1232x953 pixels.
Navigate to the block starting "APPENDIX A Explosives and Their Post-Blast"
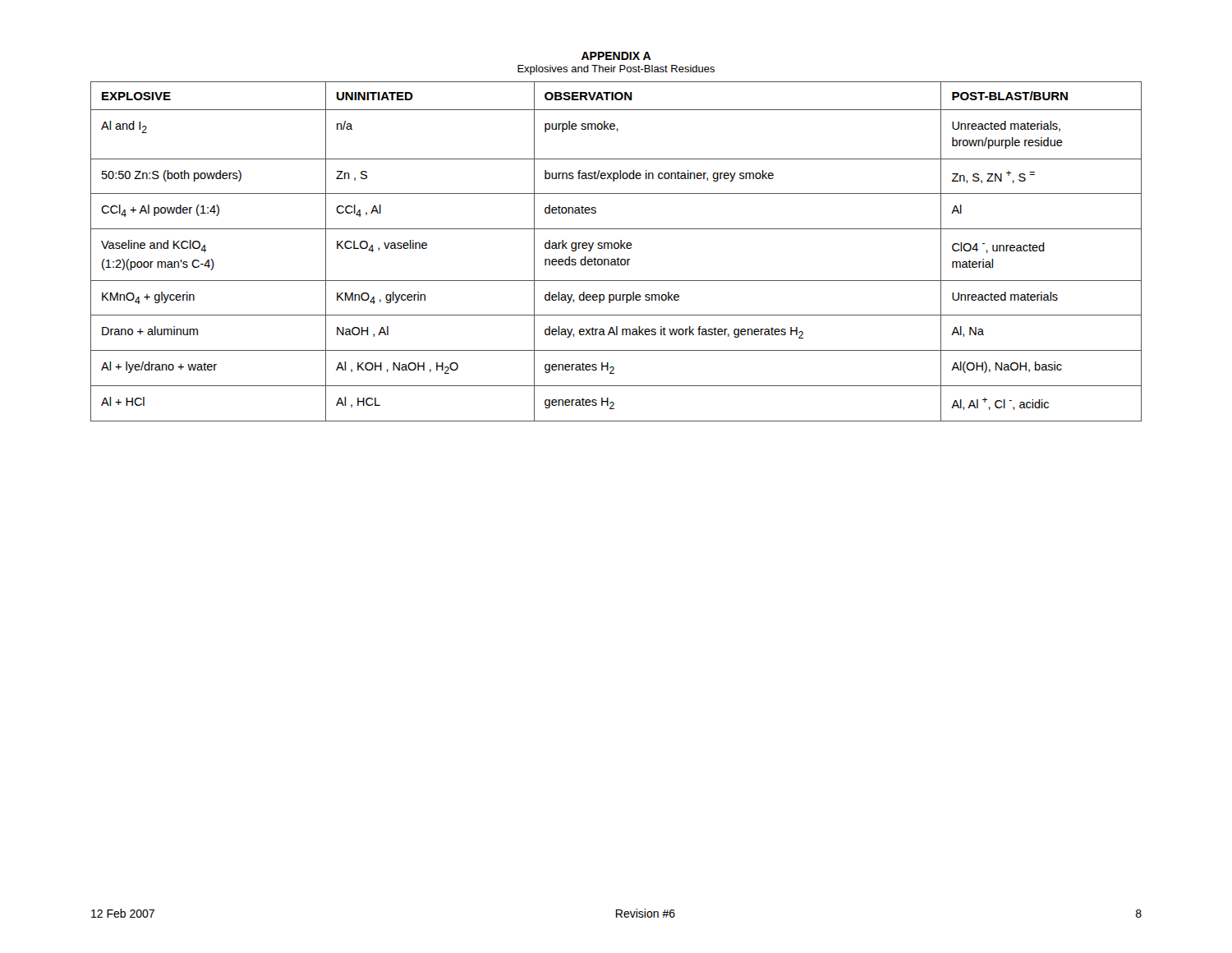point(616,62)
